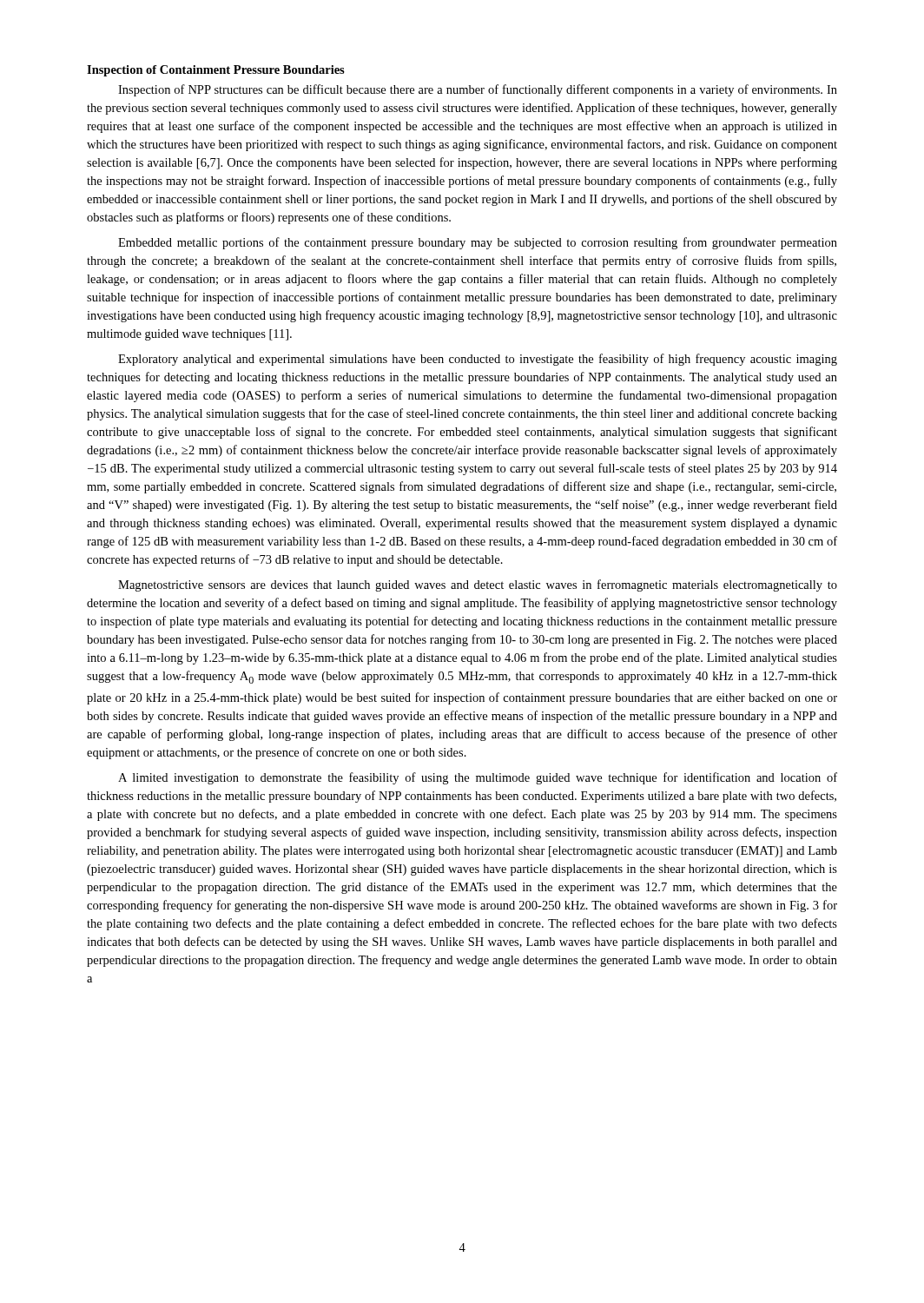
Task: Locate the block of text that opens with "Embedded metallic portions of the"
Action: pyautogui.click(x=462, y=288)
